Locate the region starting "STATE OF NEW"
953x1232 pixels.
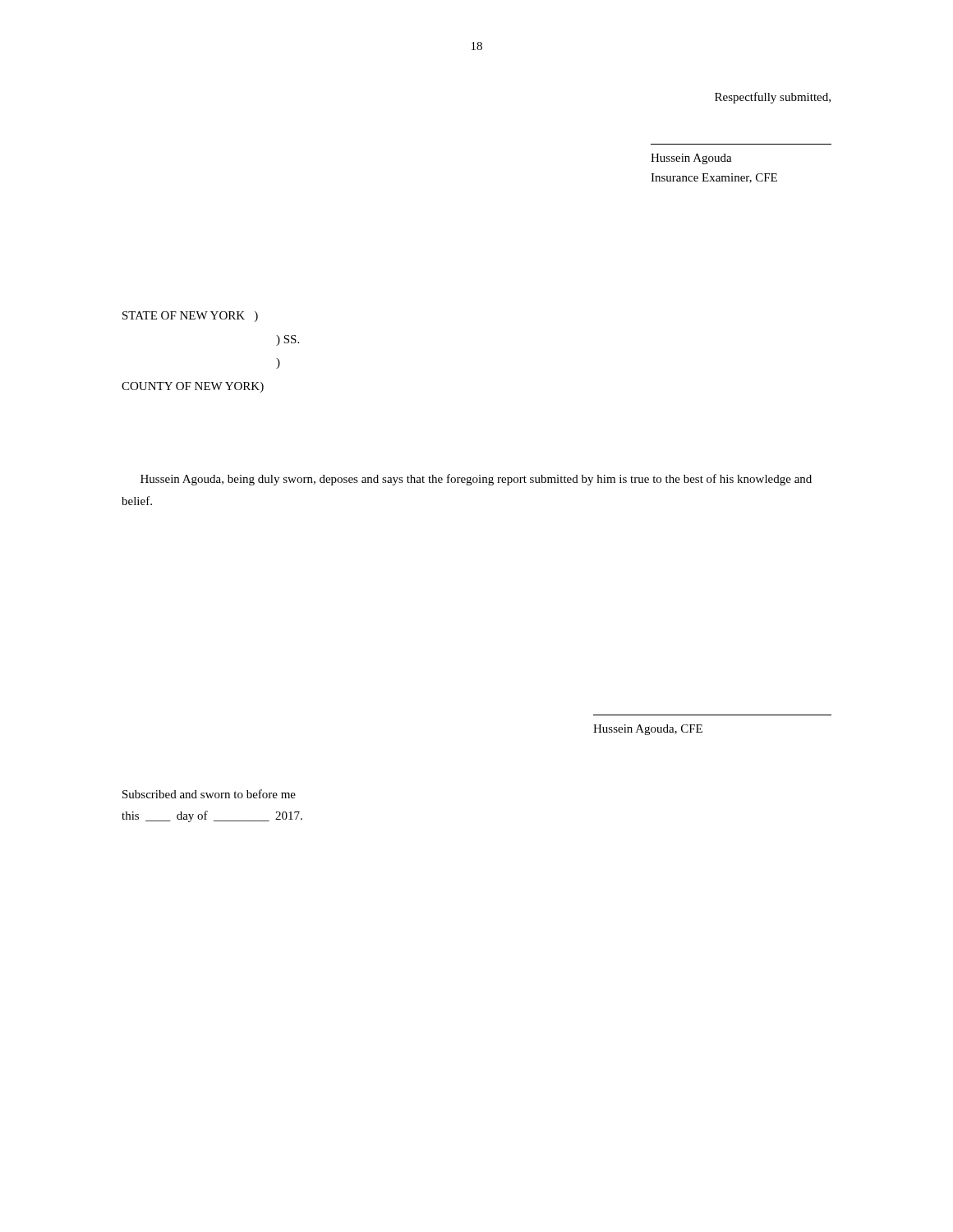coord(190,317)
